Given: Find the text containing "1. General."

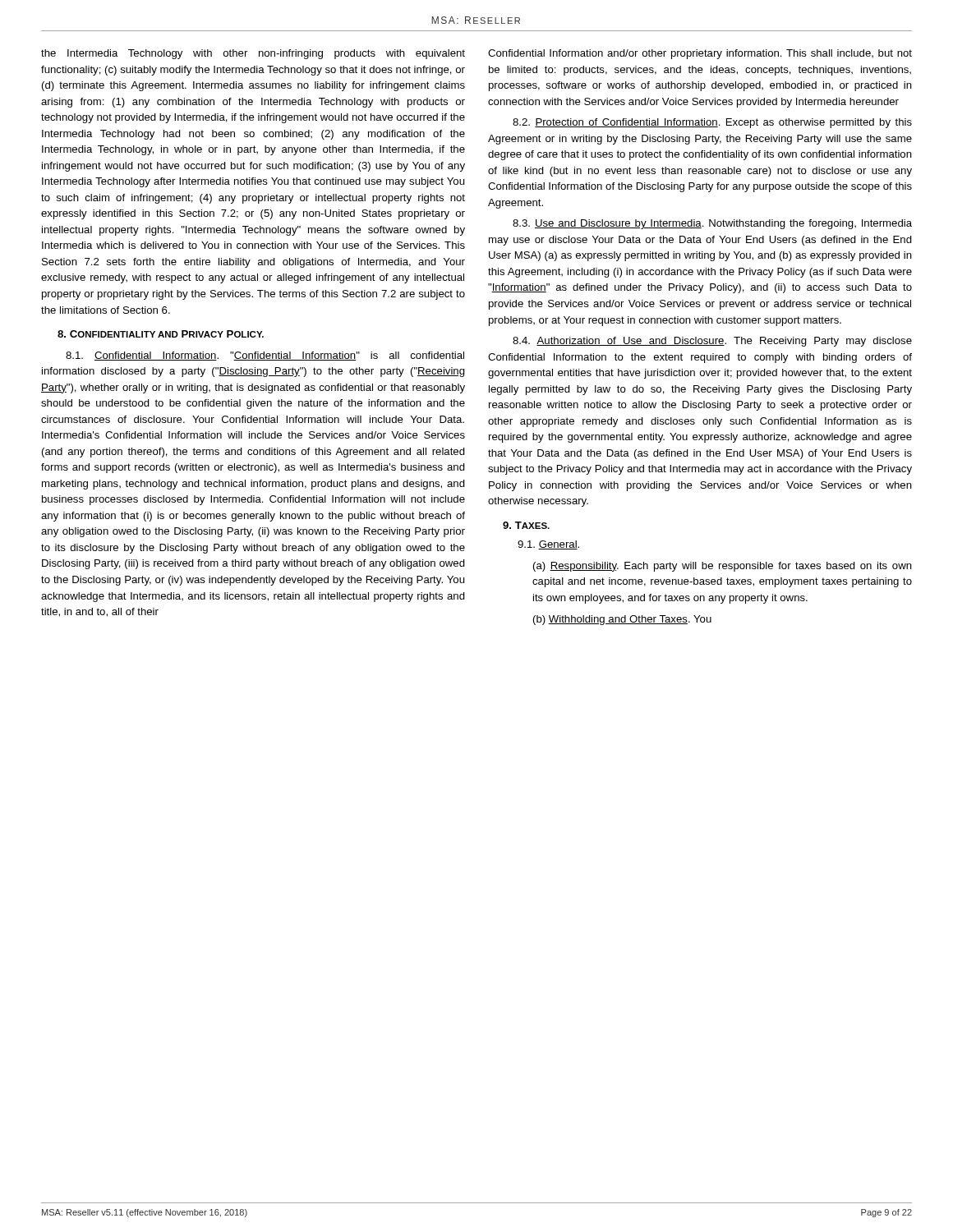Looking at the screenshot, I should [x=549, y=544].
